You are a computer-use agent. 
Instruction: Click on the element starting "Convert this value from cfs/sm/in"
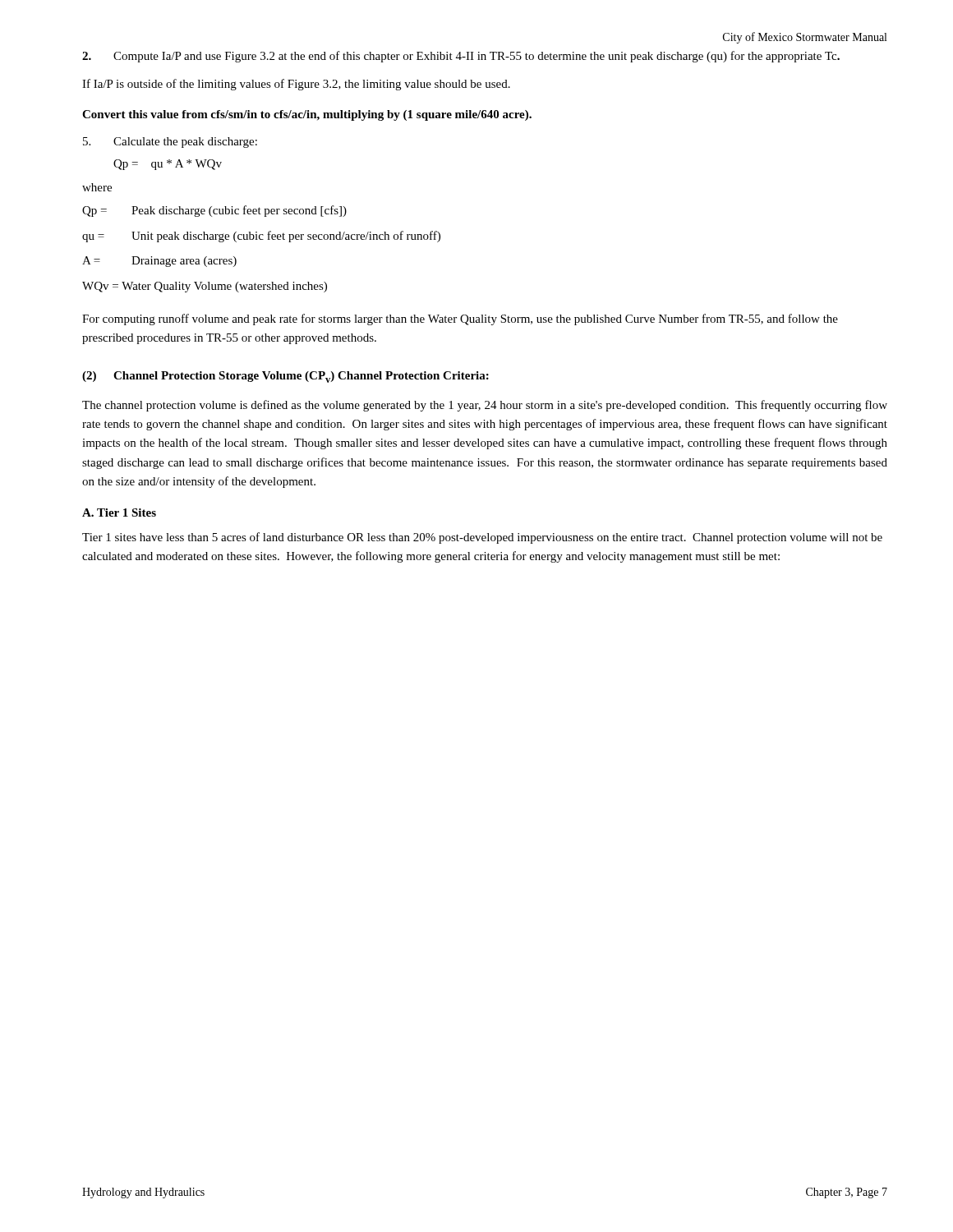point(307,114)
